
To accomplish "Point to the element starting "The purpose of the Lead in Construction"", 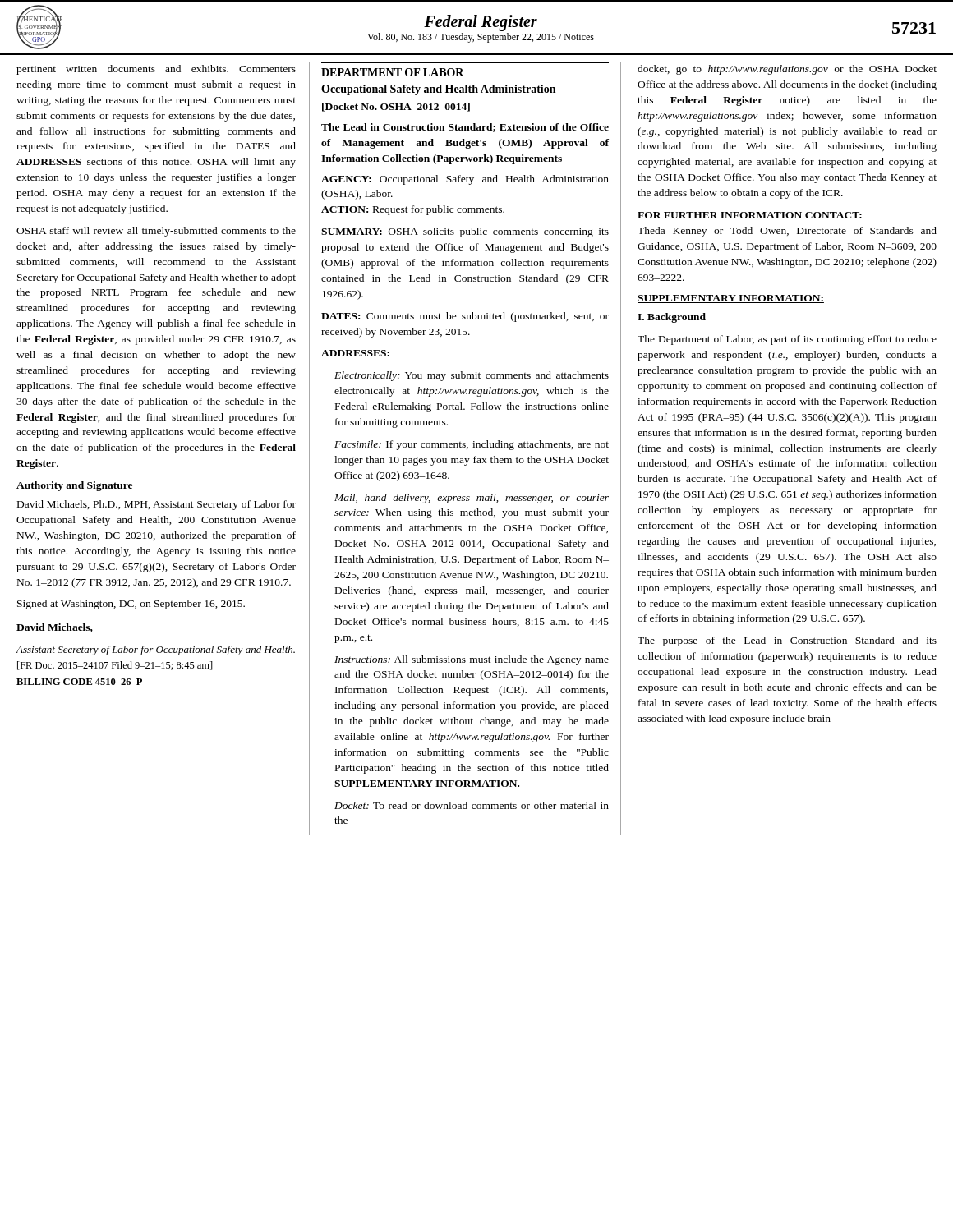I will [787, 680].
